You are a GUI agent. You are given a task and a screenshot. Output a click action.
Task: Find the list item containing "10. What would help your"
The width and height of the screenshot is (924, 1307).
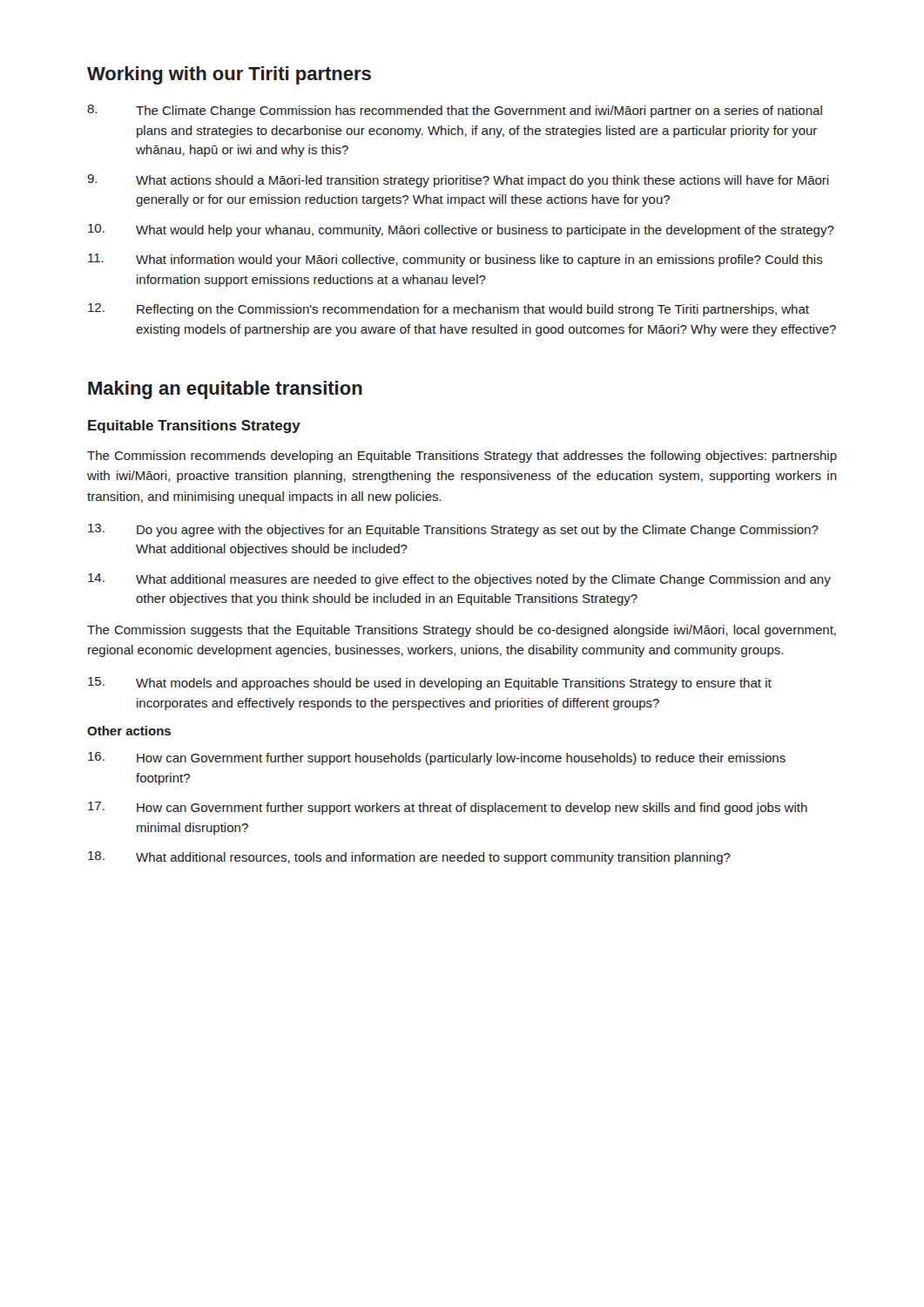[x=462, y=230]
